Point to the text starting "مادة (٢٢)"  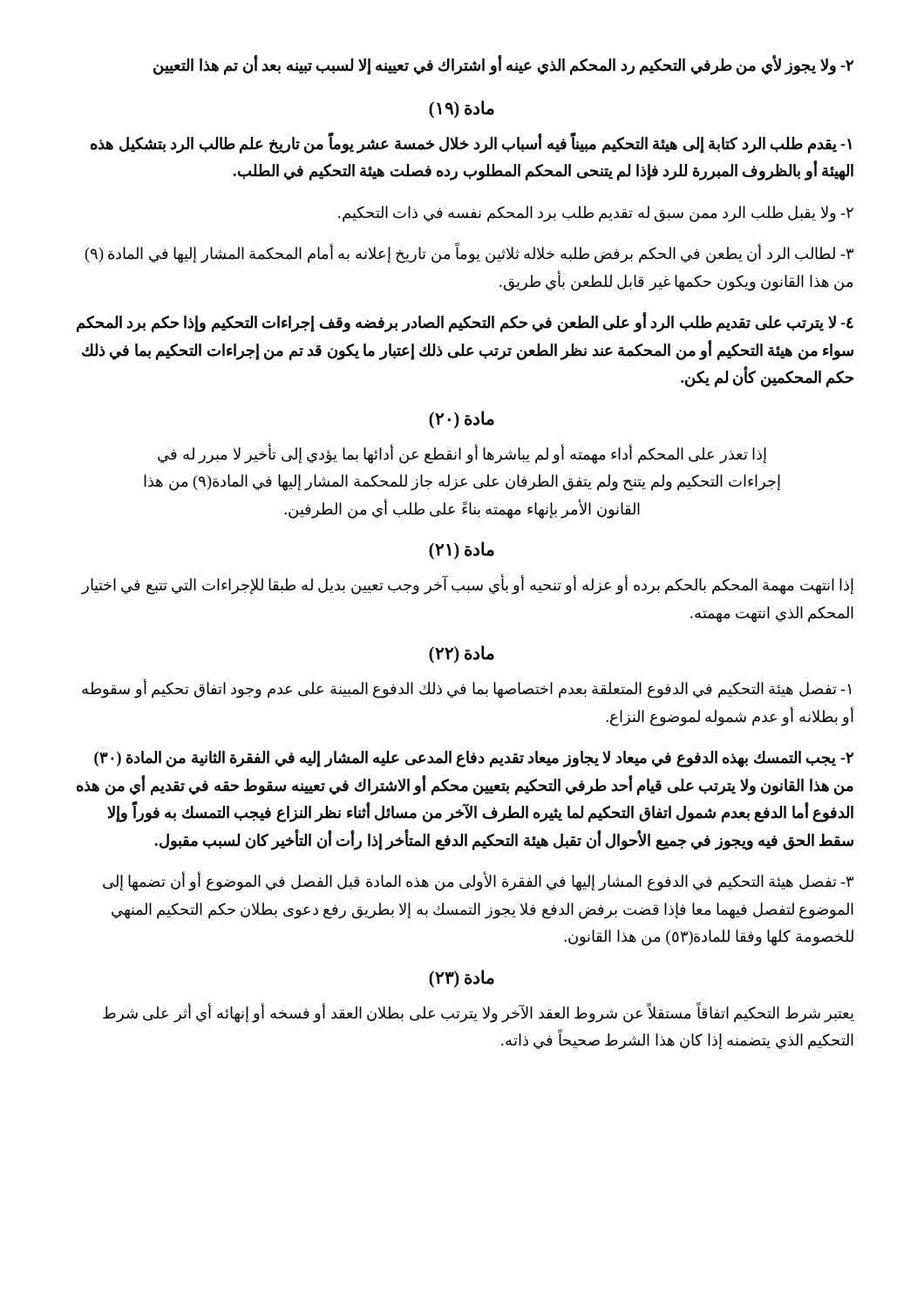(x=462, y=653)
